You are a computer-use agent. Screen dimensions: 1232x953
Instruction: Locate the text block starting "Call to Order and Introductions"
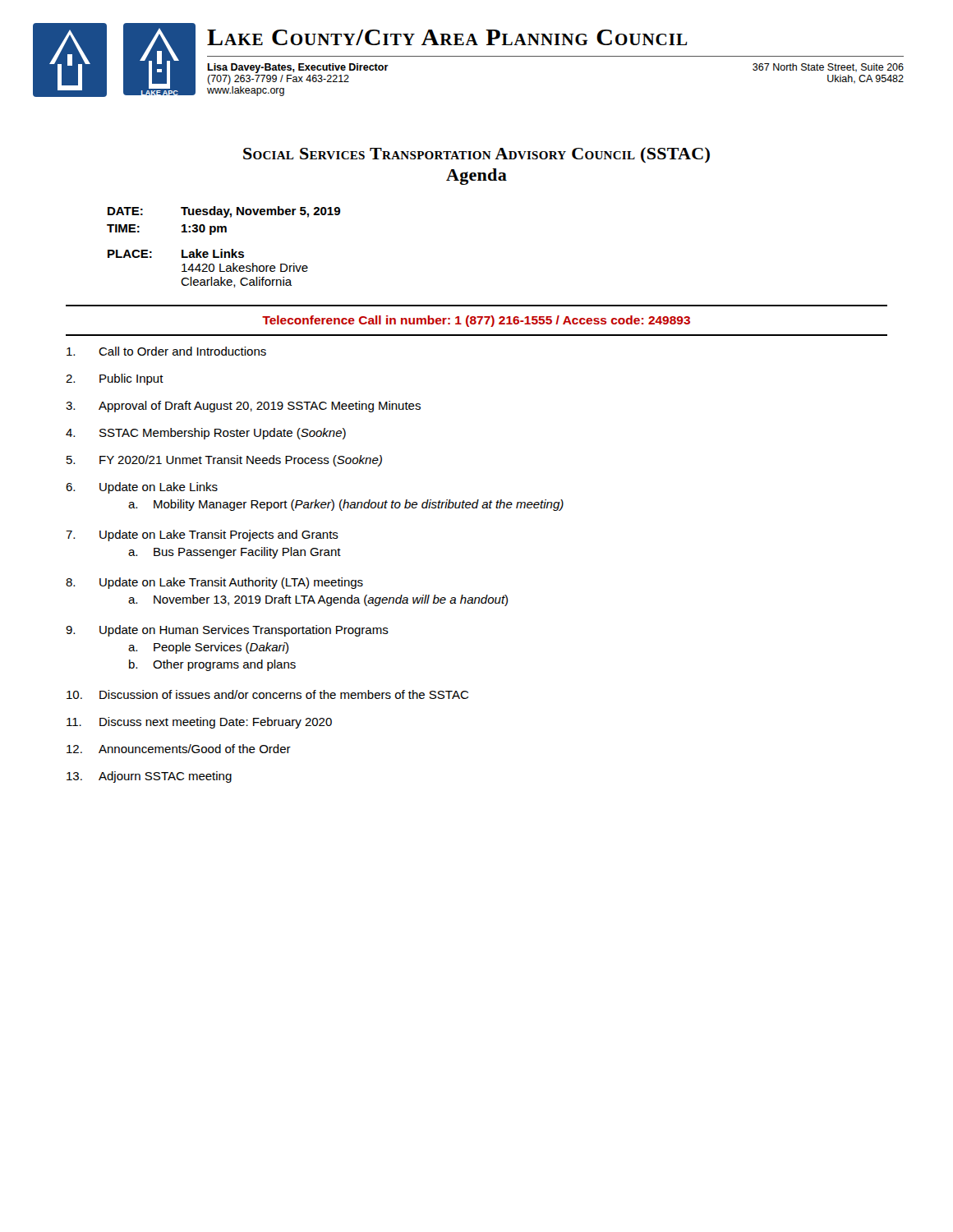point(166,351)
